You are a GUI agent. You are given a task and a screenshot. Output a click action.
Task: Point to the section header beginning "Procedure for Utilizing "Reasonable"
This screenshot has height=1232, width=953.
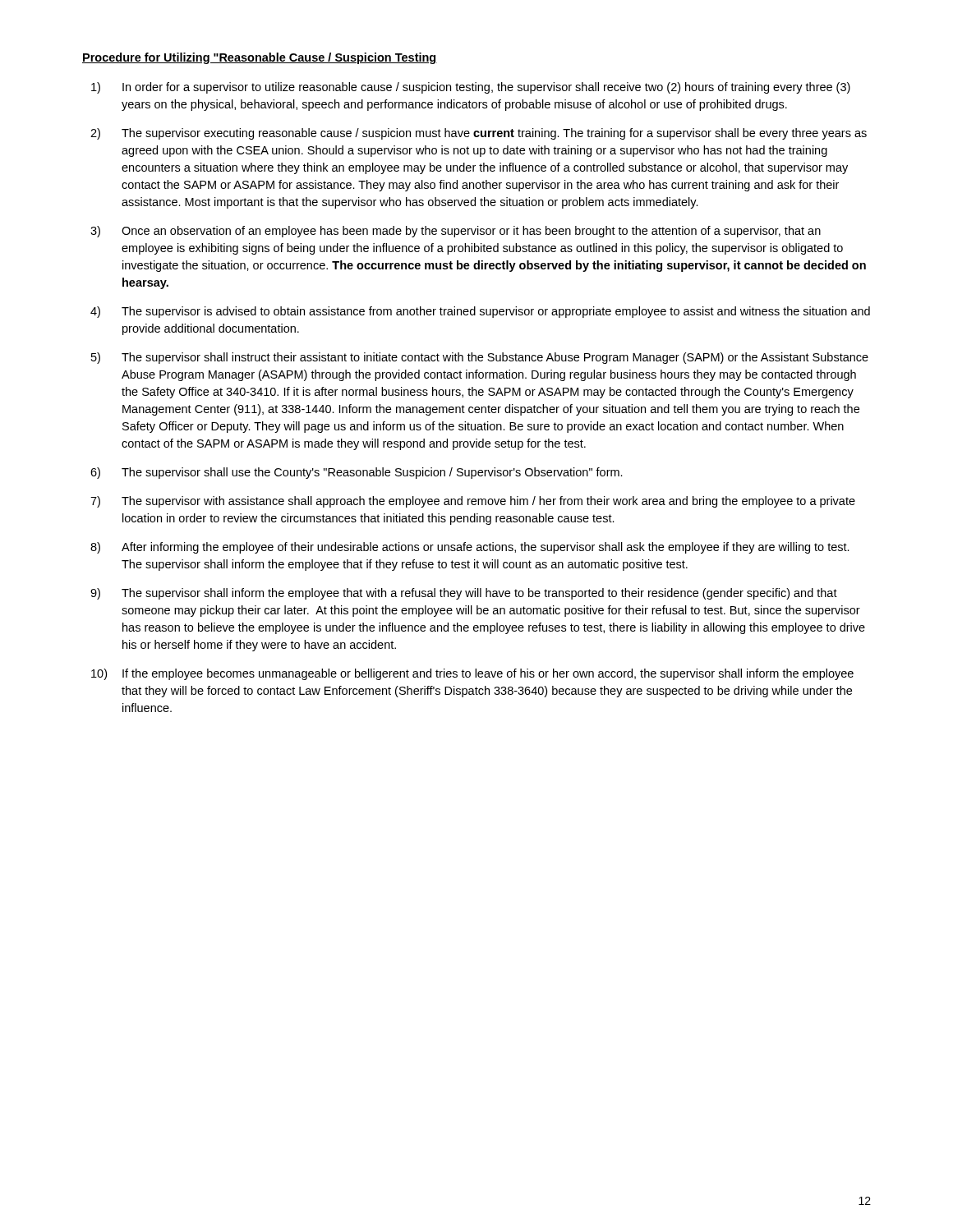pyautogui.click(x=259, y=57)
